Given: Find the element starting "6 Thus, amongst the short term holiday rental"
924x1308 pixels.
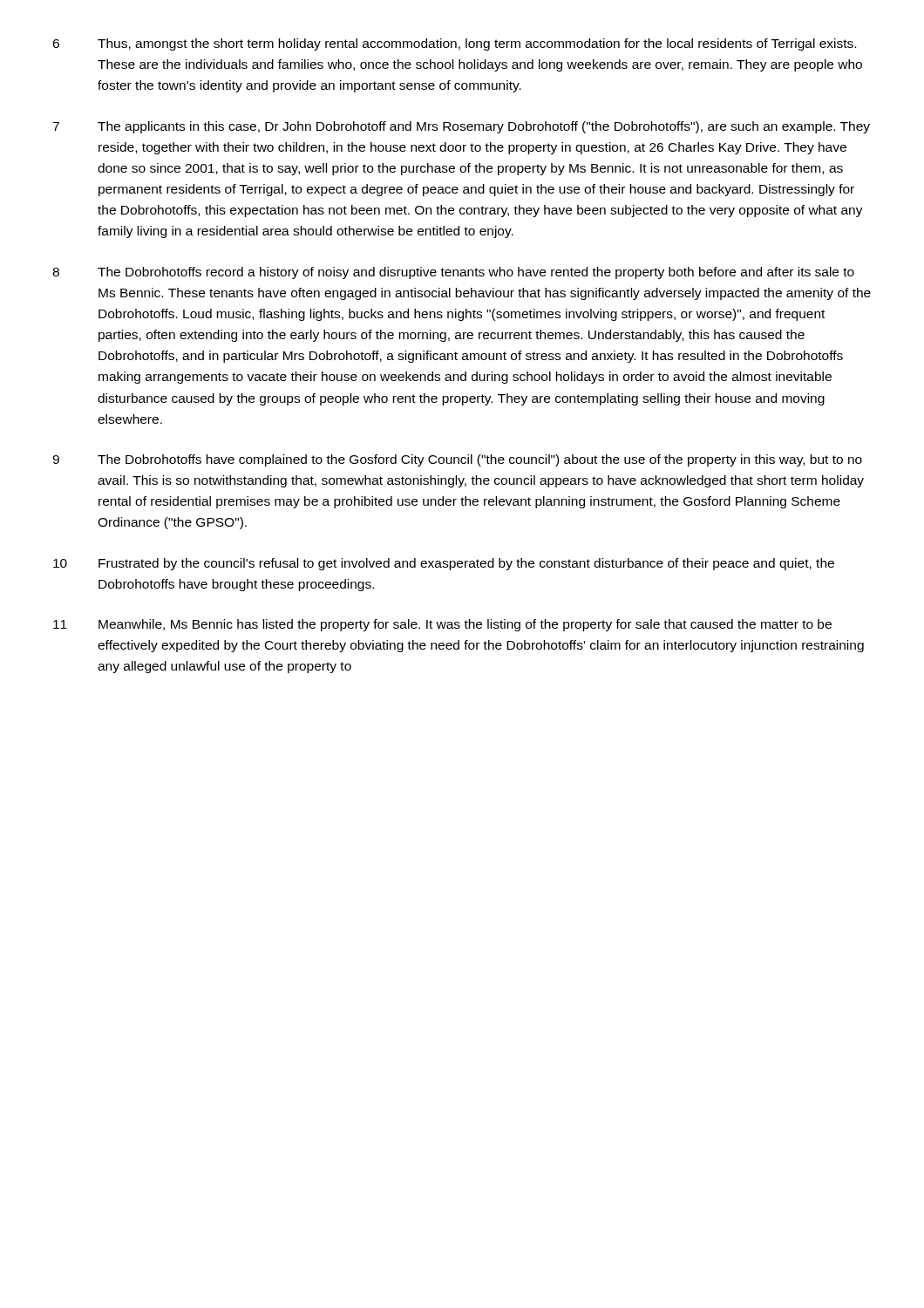Looking at the screenshot, I should (462, 65).
